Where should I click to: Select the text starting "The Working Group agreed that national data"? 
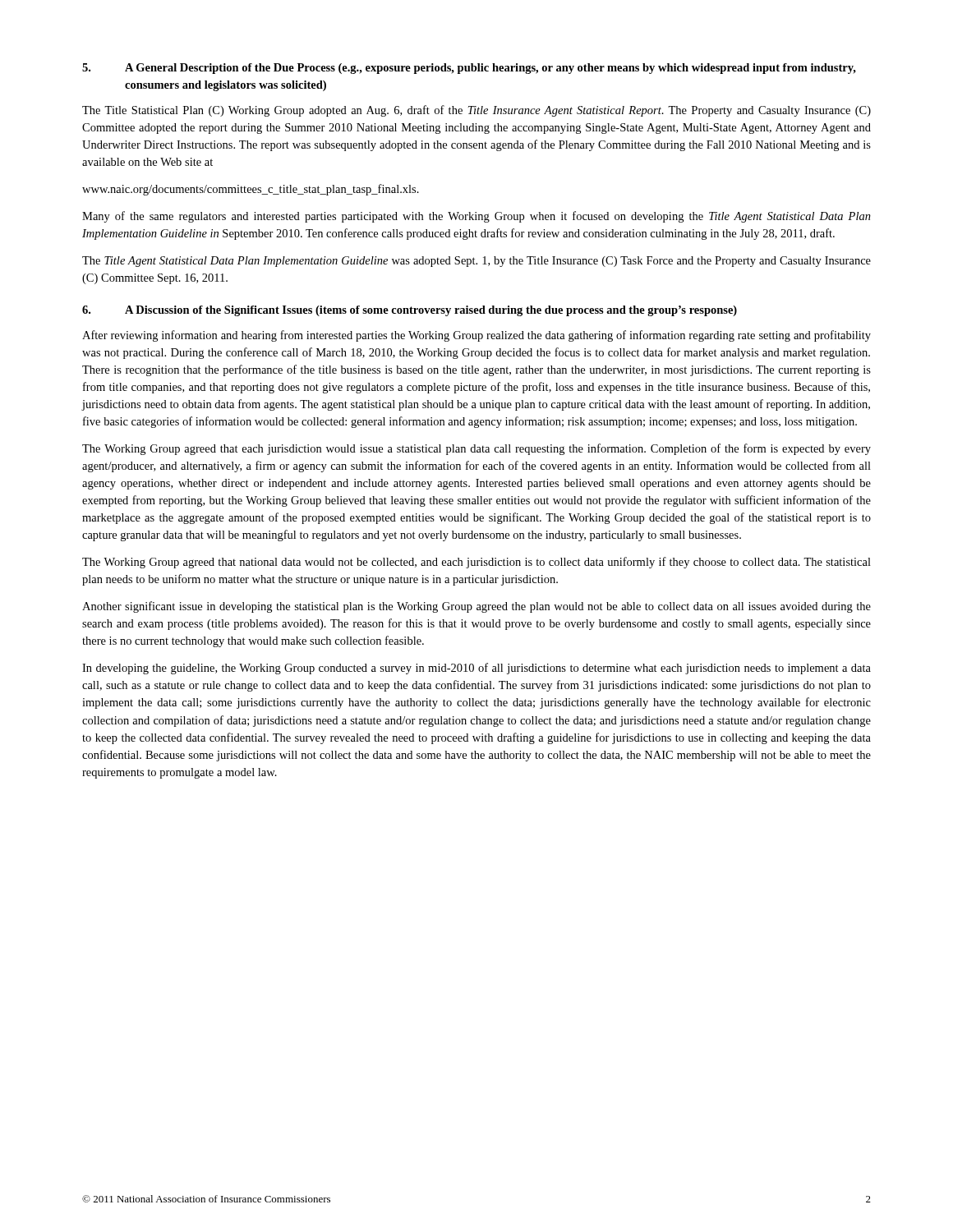pyautogui.click(x=476, y=571)
